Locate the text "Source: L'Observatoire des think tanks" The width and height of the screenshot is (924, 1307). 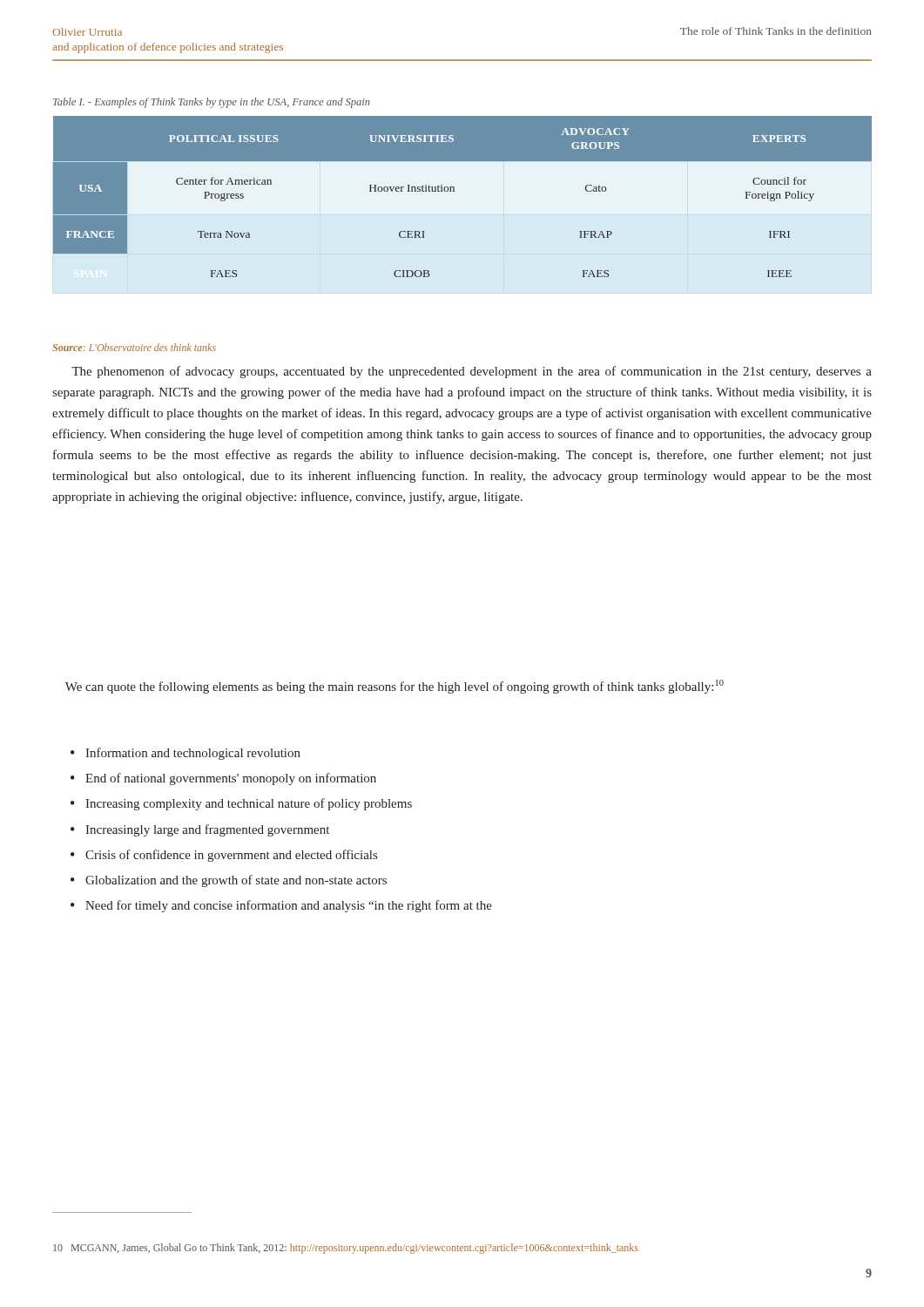pyautogui.click(x=134, y=348)
